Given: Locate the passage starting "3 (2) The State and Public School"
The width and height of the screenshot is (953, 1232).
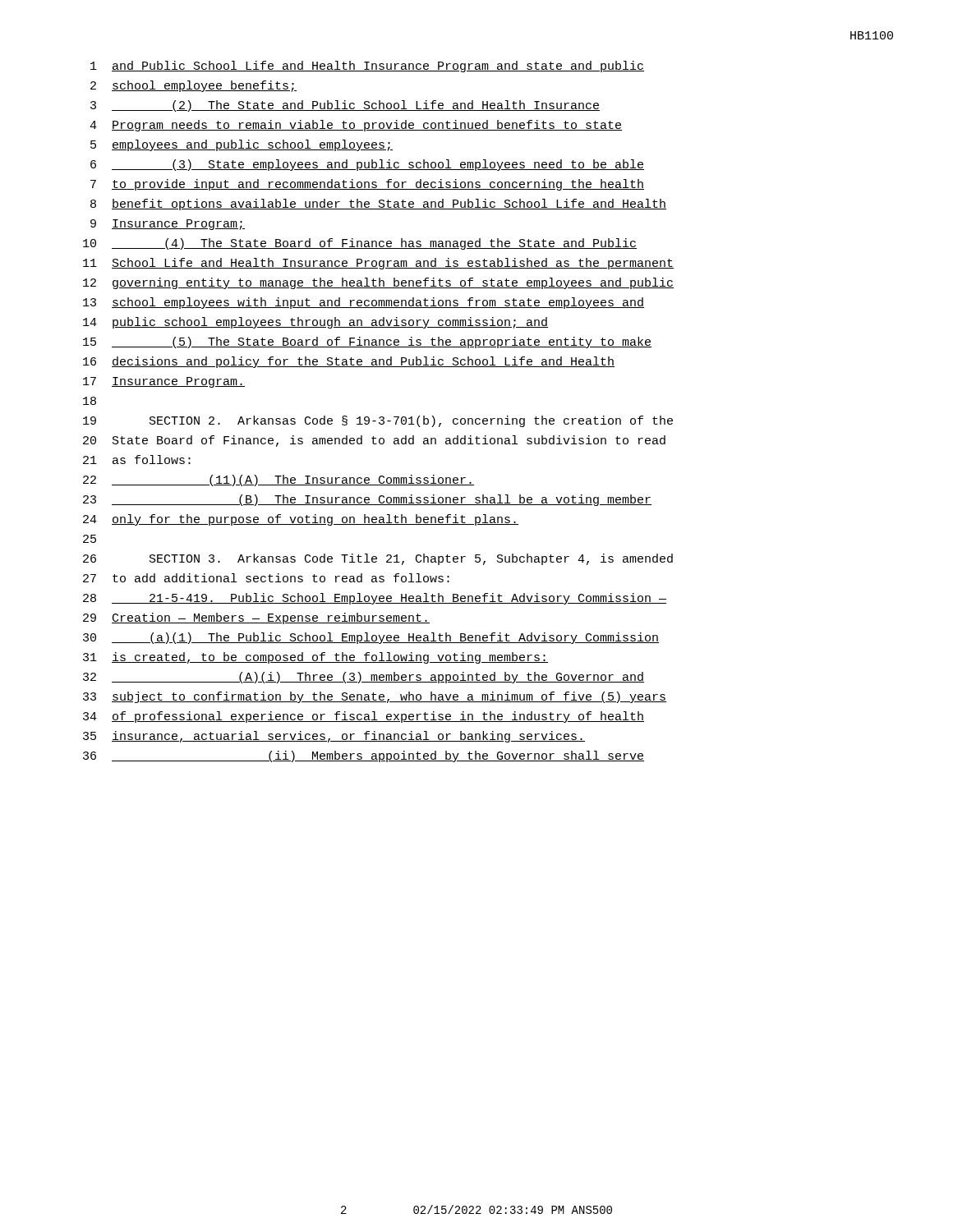Looking at the screenshot, I should 329,107.
